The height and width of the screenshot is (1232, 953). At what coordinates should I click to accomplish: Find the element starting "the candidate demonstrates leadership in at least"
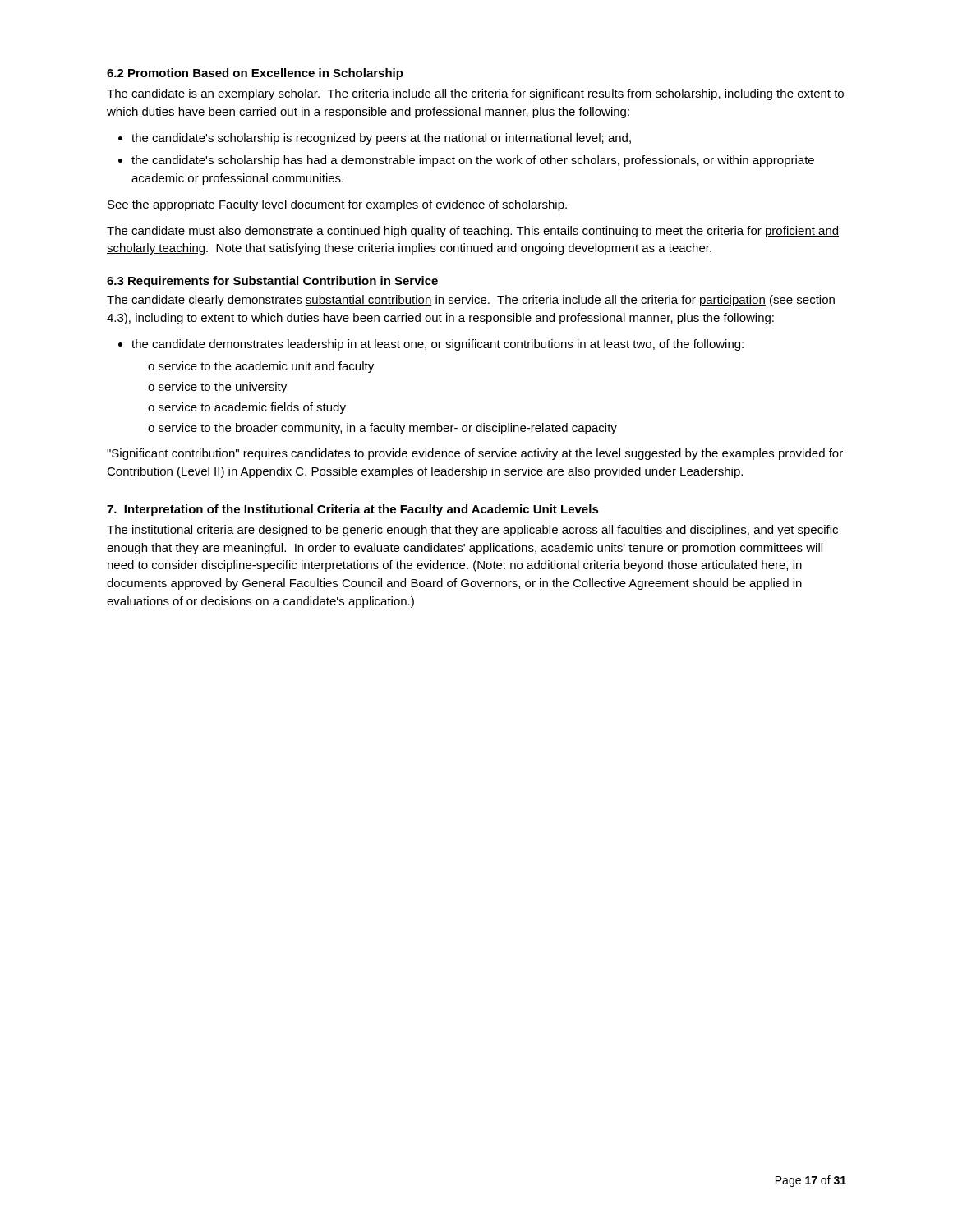point(437,345)
